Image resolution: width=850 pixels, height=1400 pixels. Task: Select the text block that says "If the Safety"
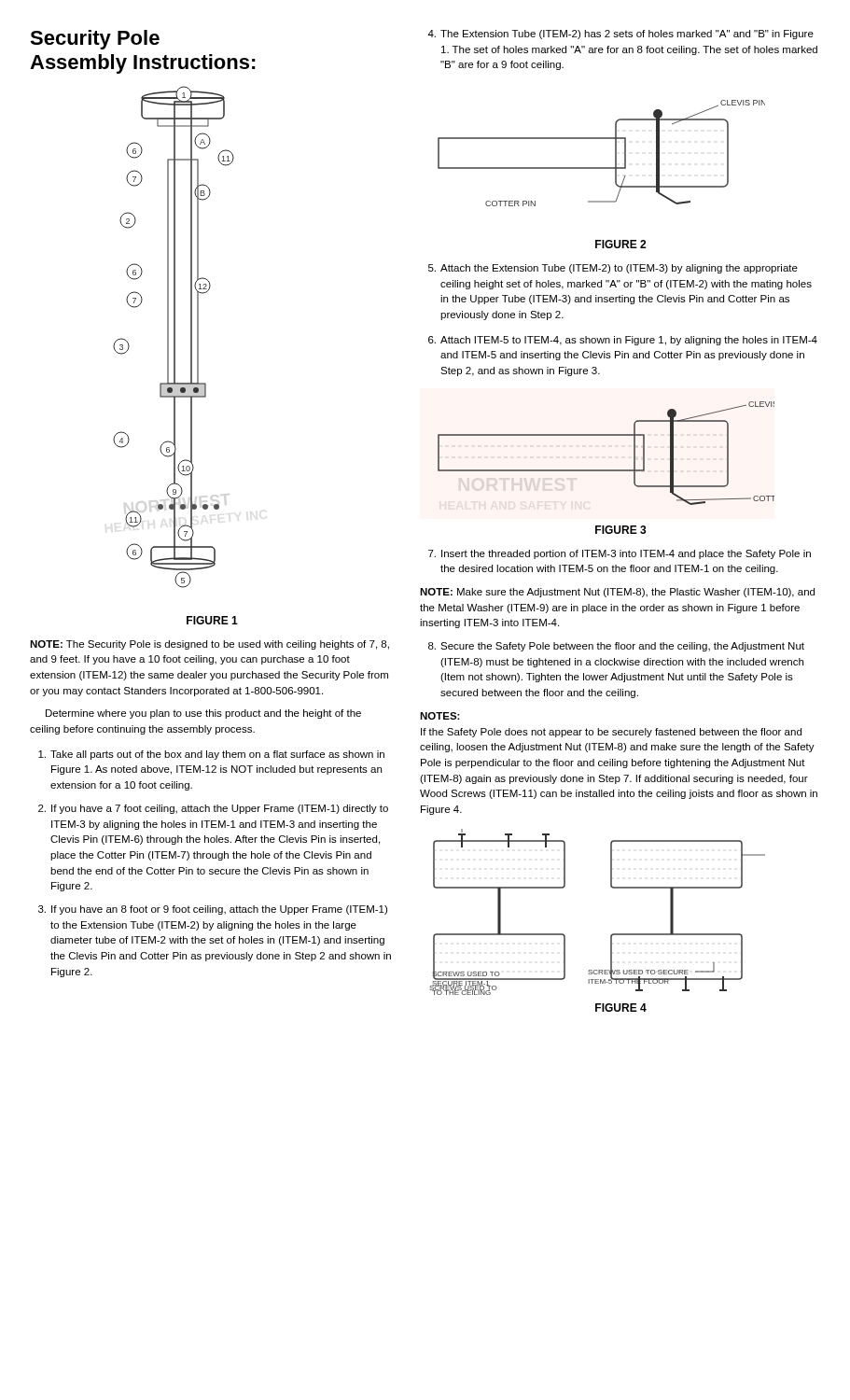pos(619,770)
